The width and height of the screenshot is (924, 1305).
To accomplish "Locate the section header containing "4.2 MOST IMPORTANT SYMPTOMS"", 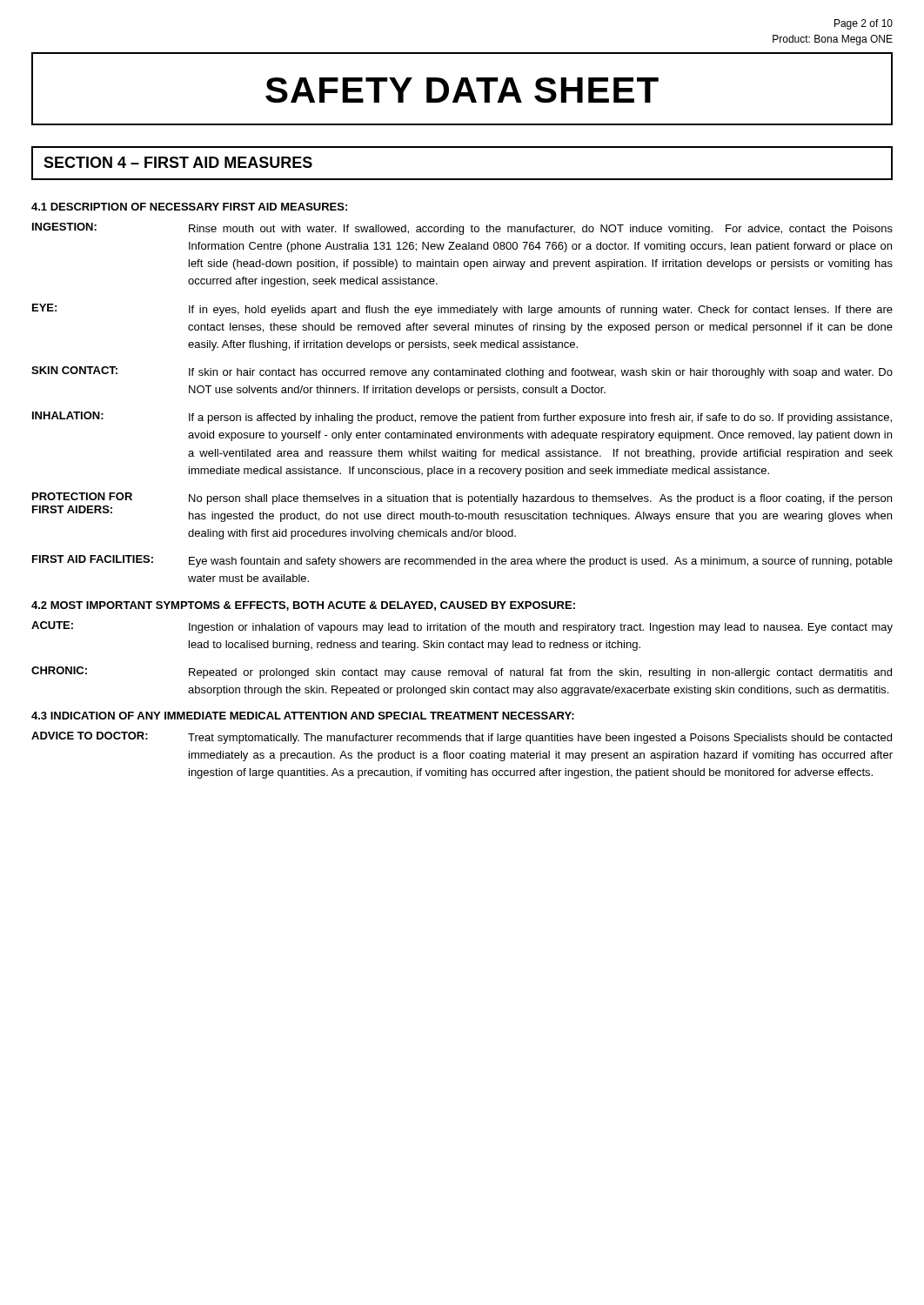I will click(304, 605).
